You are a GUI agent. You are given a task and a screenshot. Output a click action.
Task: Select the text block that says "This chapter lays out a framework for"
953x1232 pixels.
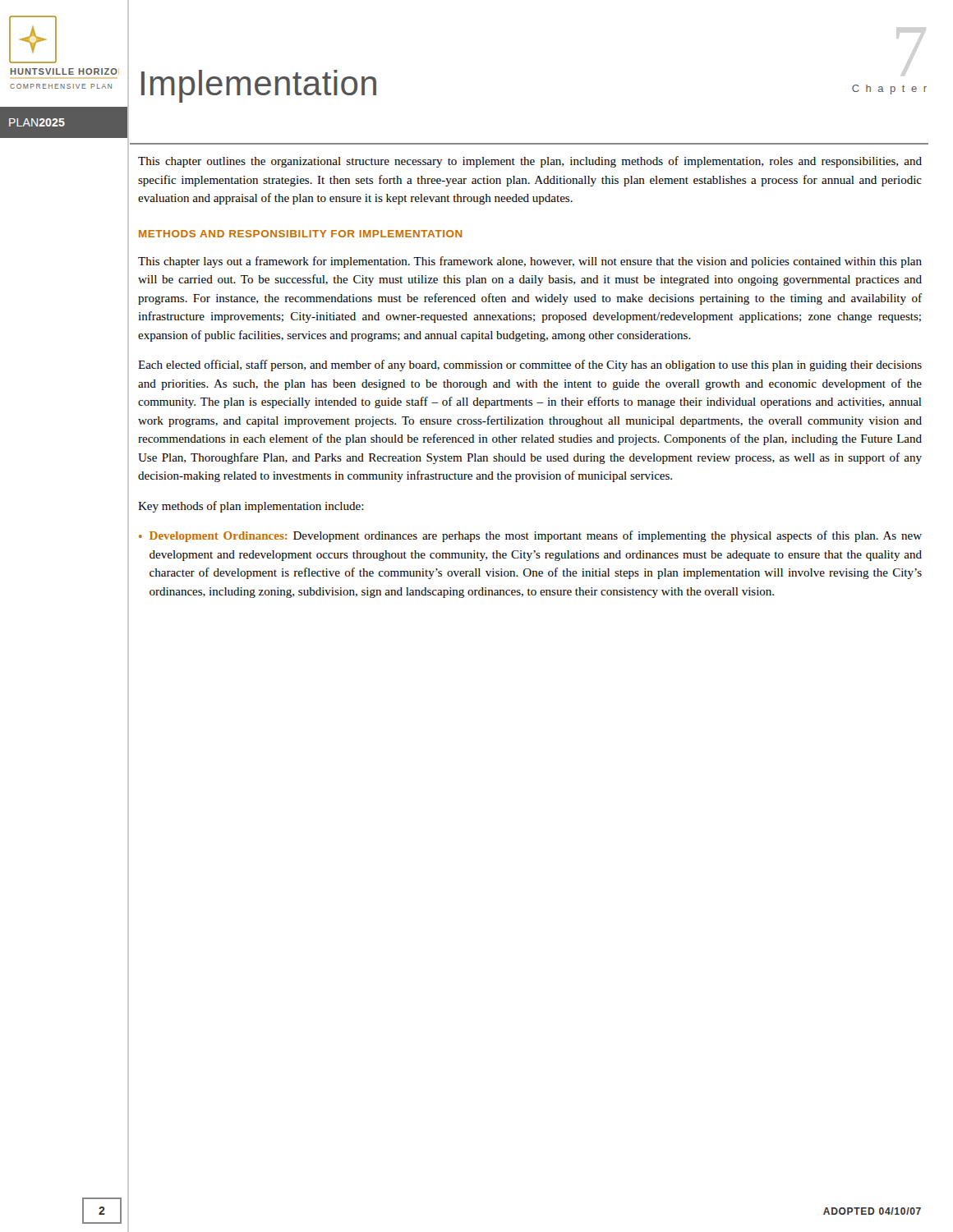click(530, 298)
